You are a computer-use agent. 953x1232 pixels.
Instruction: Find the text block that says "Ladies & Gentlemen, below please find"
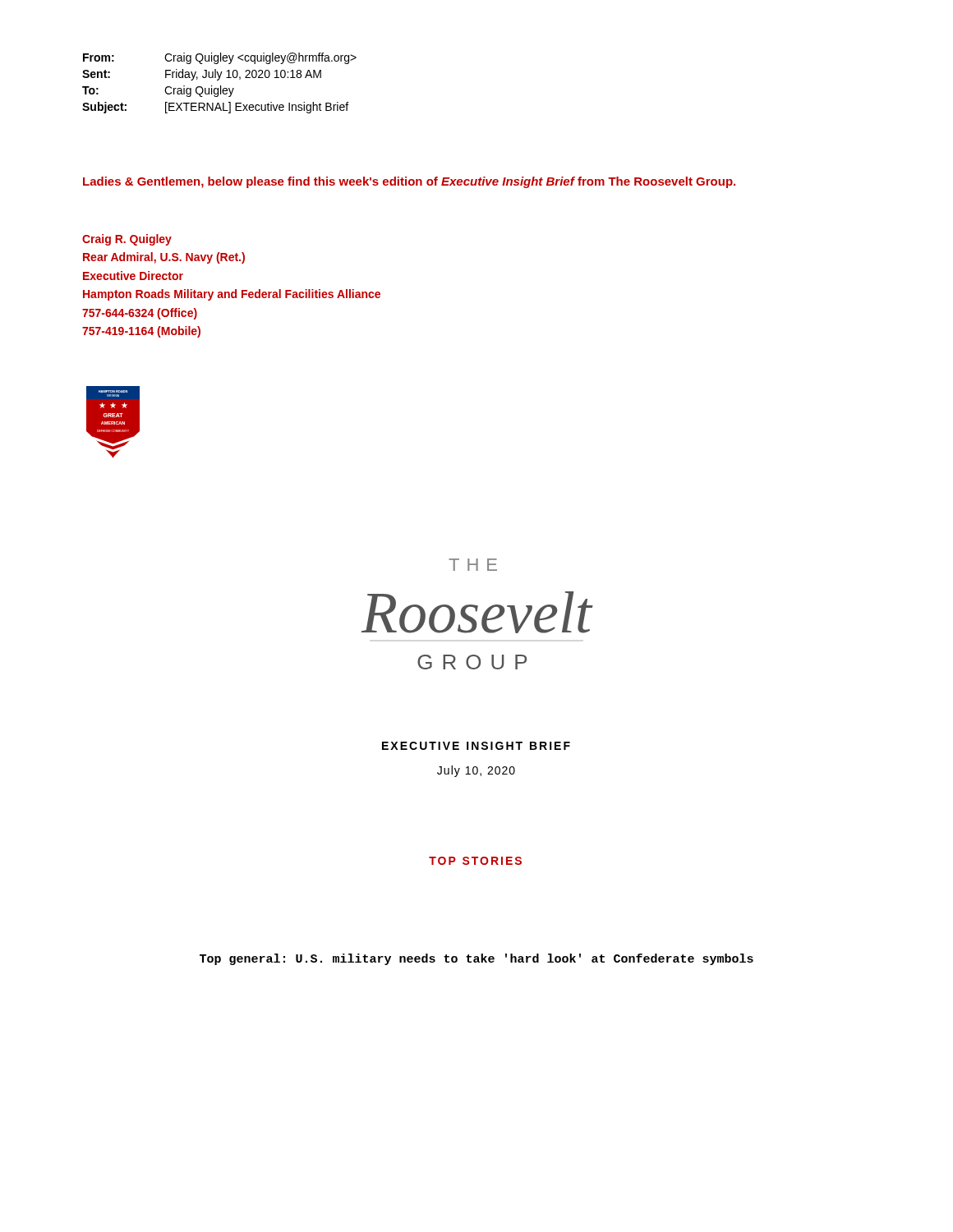409,181
